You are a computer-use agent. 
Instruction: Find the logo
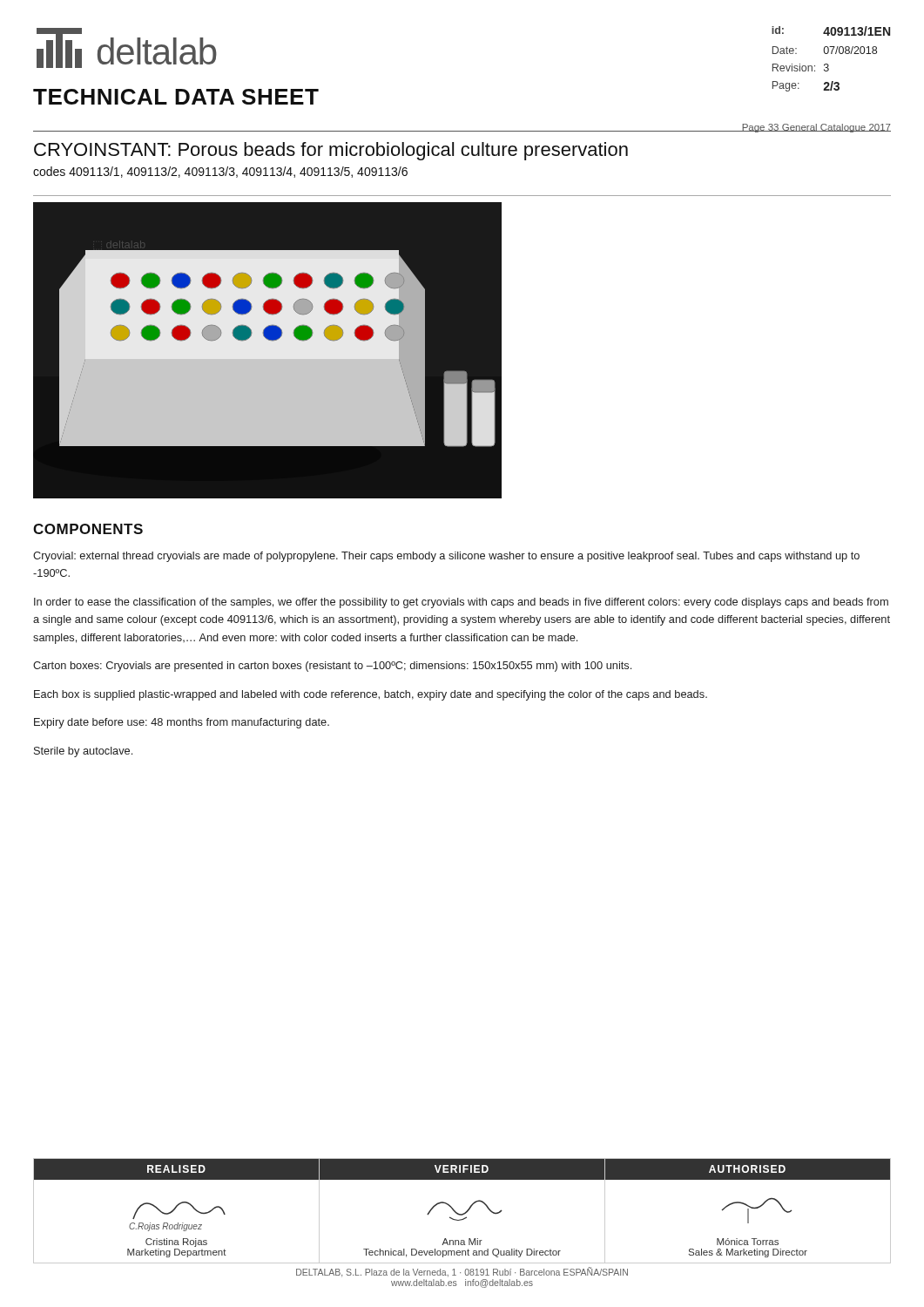tap(146, 49)
